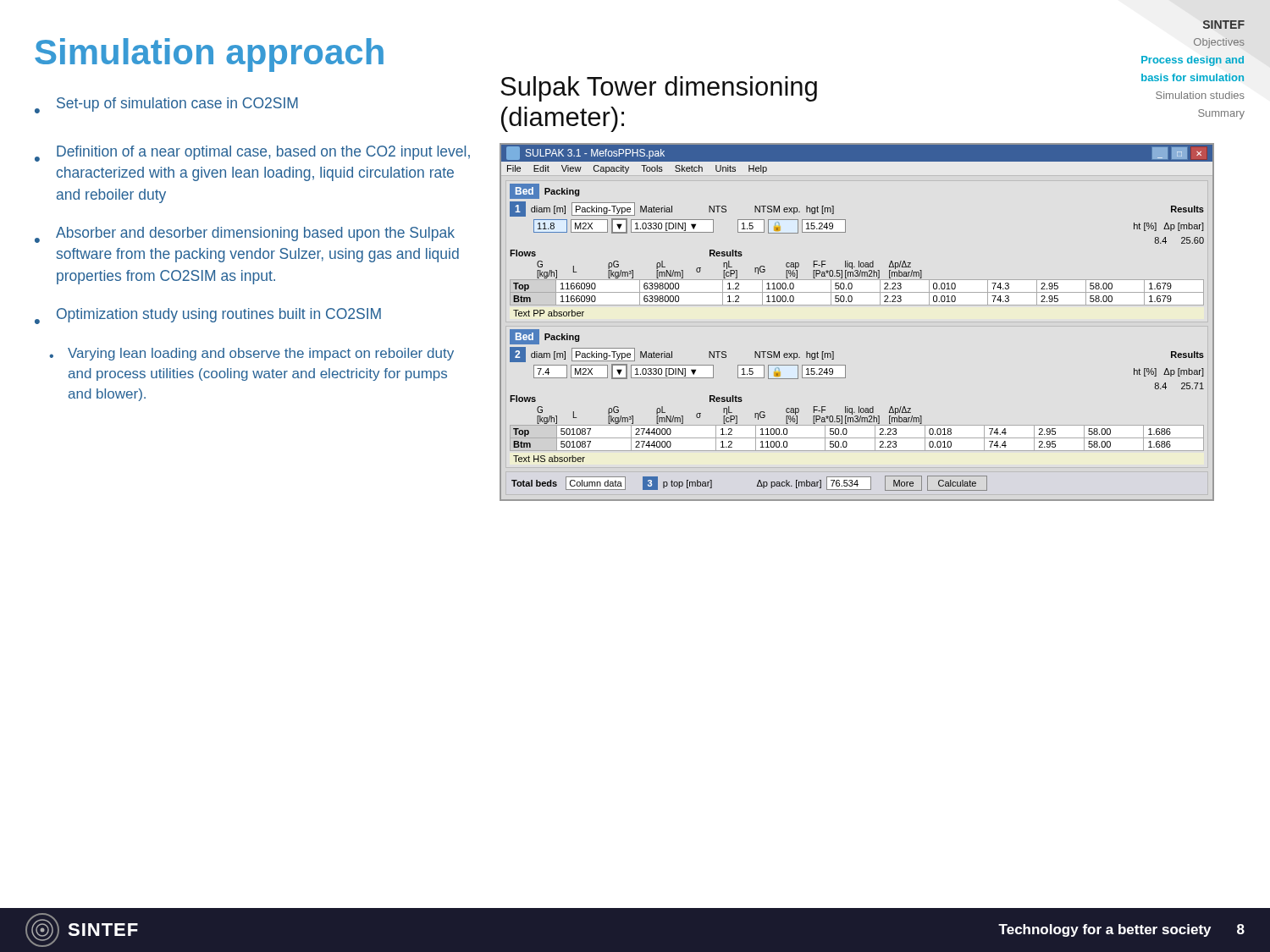Navigate to the text block starting "• Set-up of simulation case in"
The width and height of the screenshot is (1270, 952).
coord(166,109)
